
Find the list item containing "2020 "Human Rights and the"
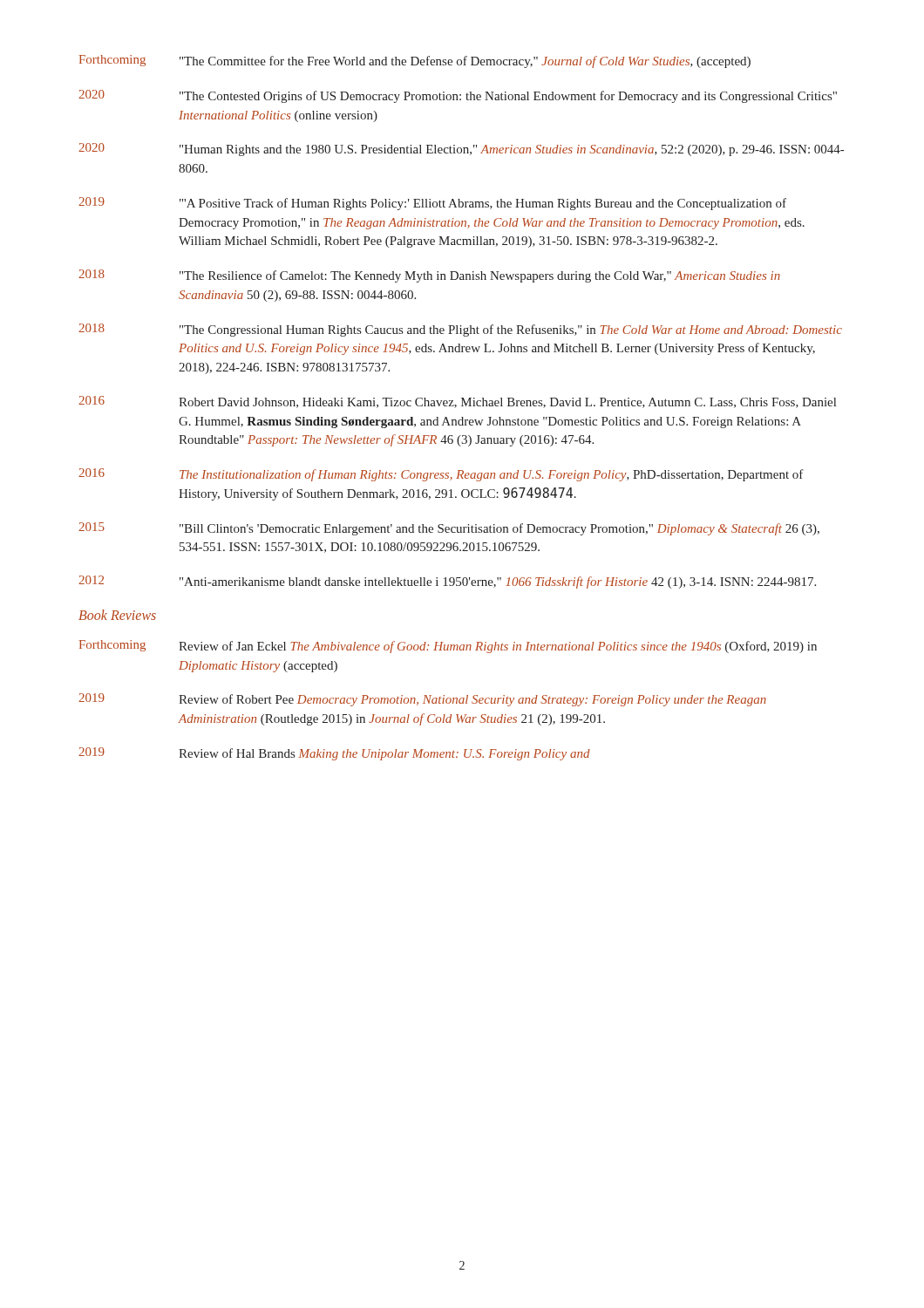click(462, 160)
